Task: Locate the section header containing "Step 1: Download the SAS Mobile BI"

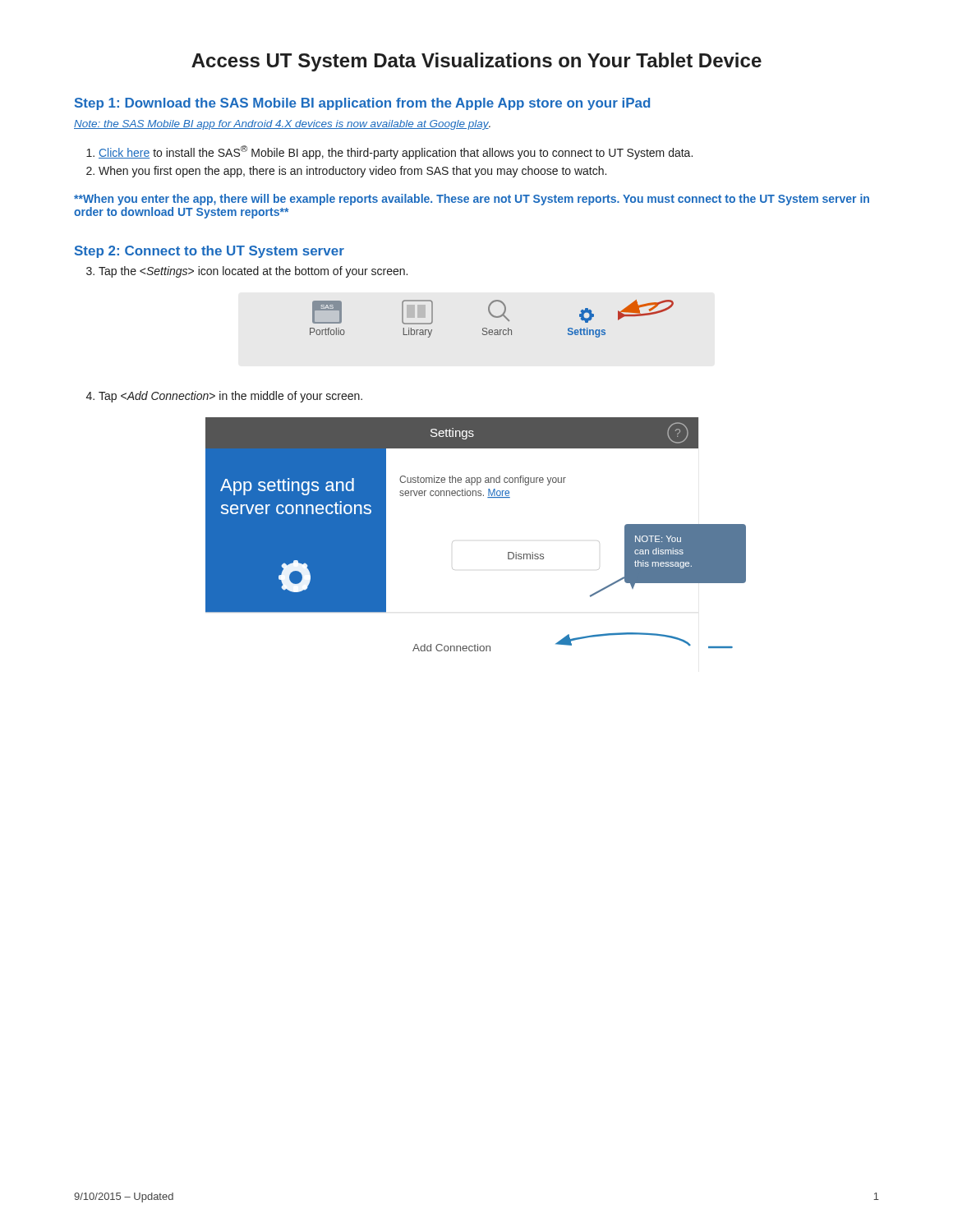Action: (x=476, y=103)
